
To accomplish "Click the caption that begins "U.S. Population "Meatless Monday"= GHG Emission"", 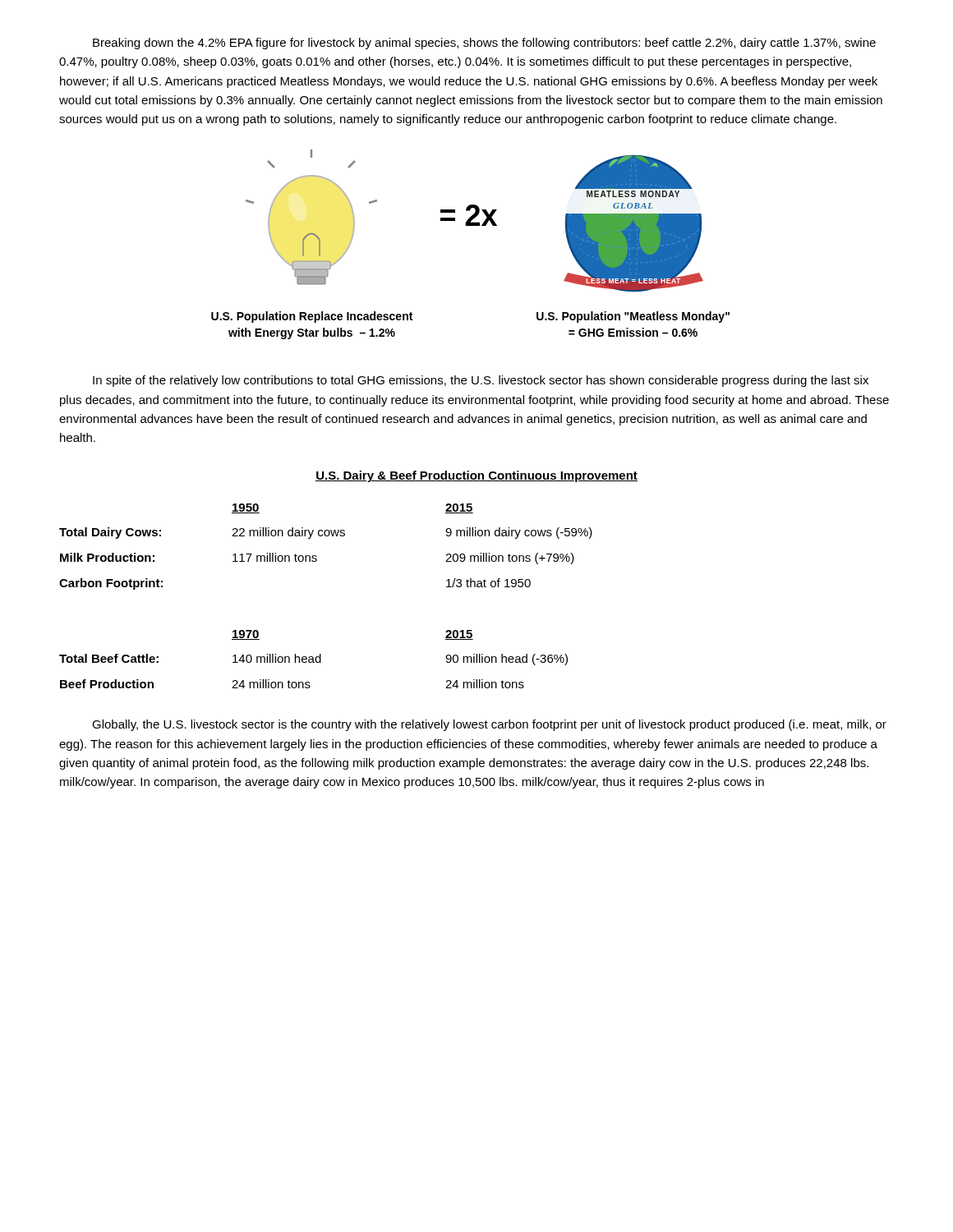I will (x=633, y=324).
